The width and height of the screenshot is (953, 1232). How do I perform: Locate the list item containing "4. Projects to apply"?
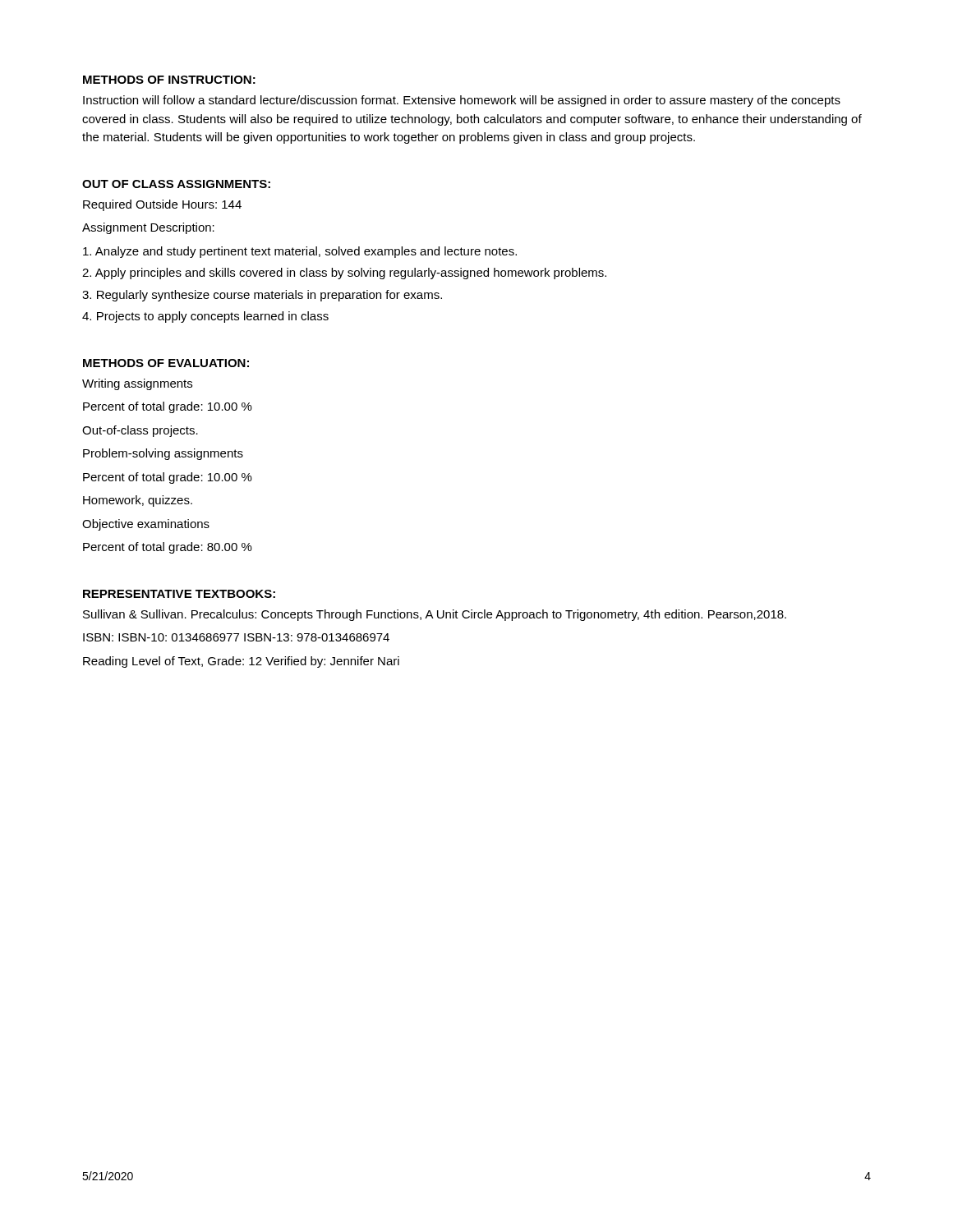click(x=205, y=316)
